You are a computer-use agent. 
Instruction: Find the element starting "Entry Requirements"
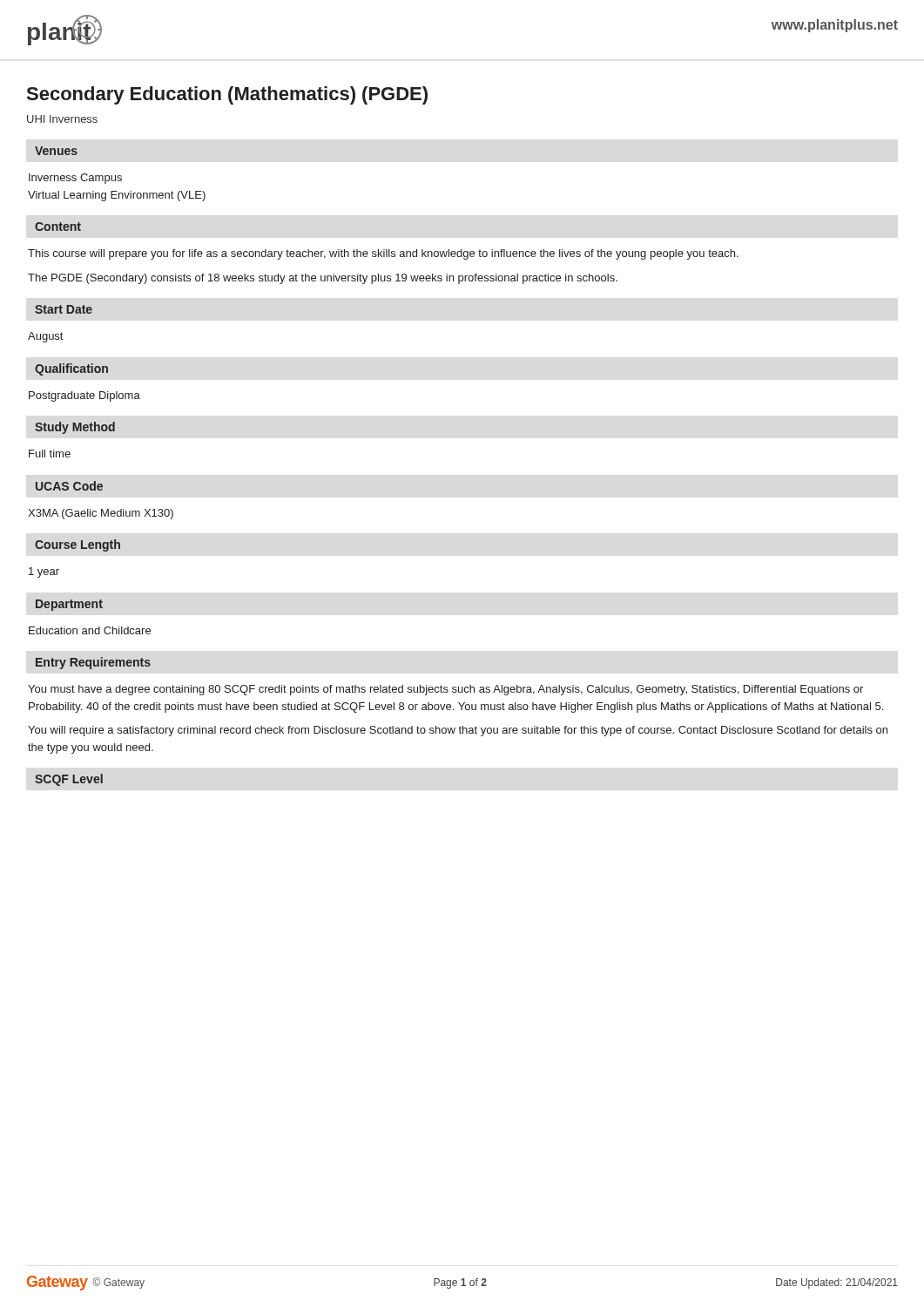[x=93, y=662]
